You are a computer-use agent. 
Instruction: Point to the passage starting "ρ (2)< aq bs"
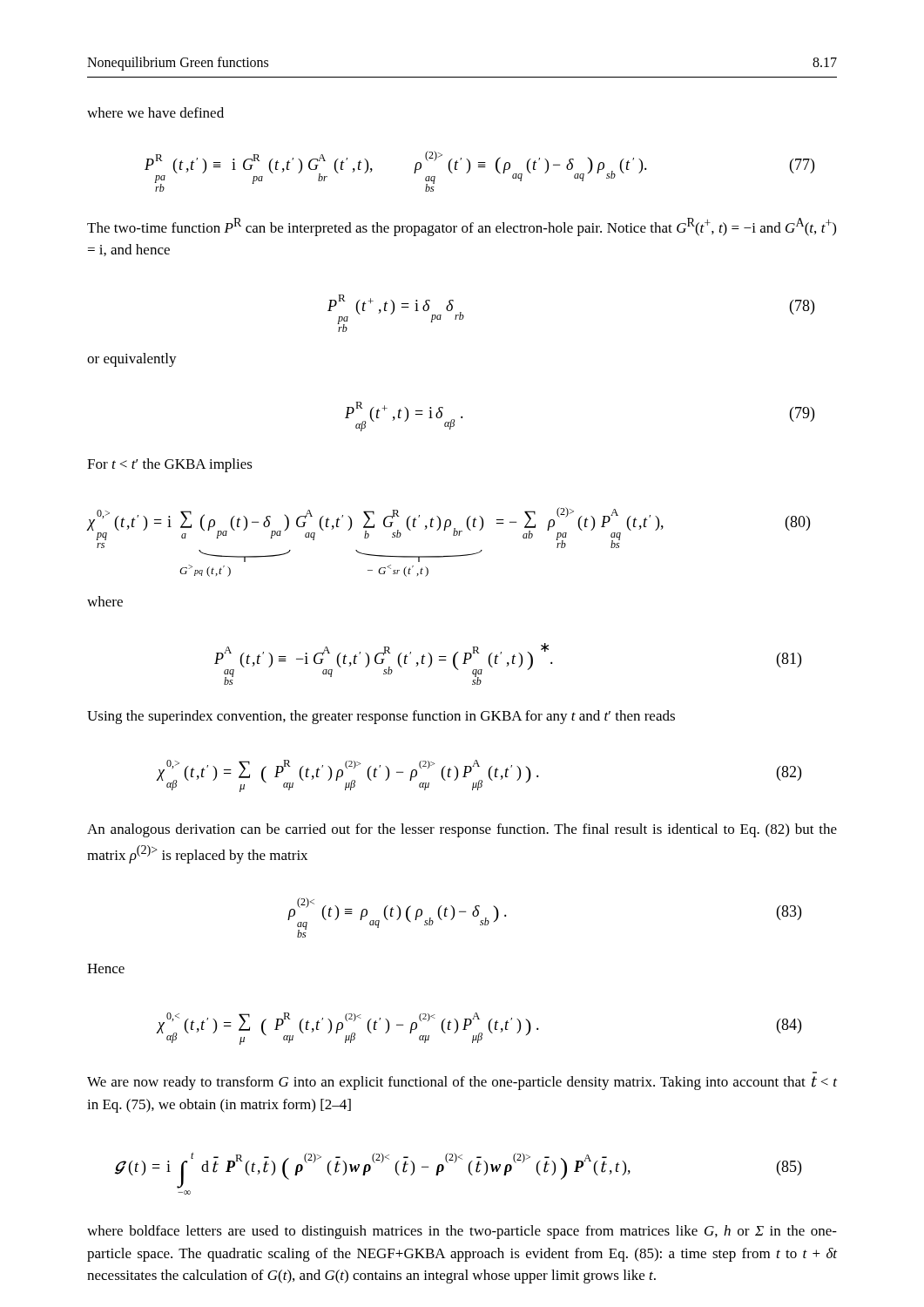click(x=462, y=912)
